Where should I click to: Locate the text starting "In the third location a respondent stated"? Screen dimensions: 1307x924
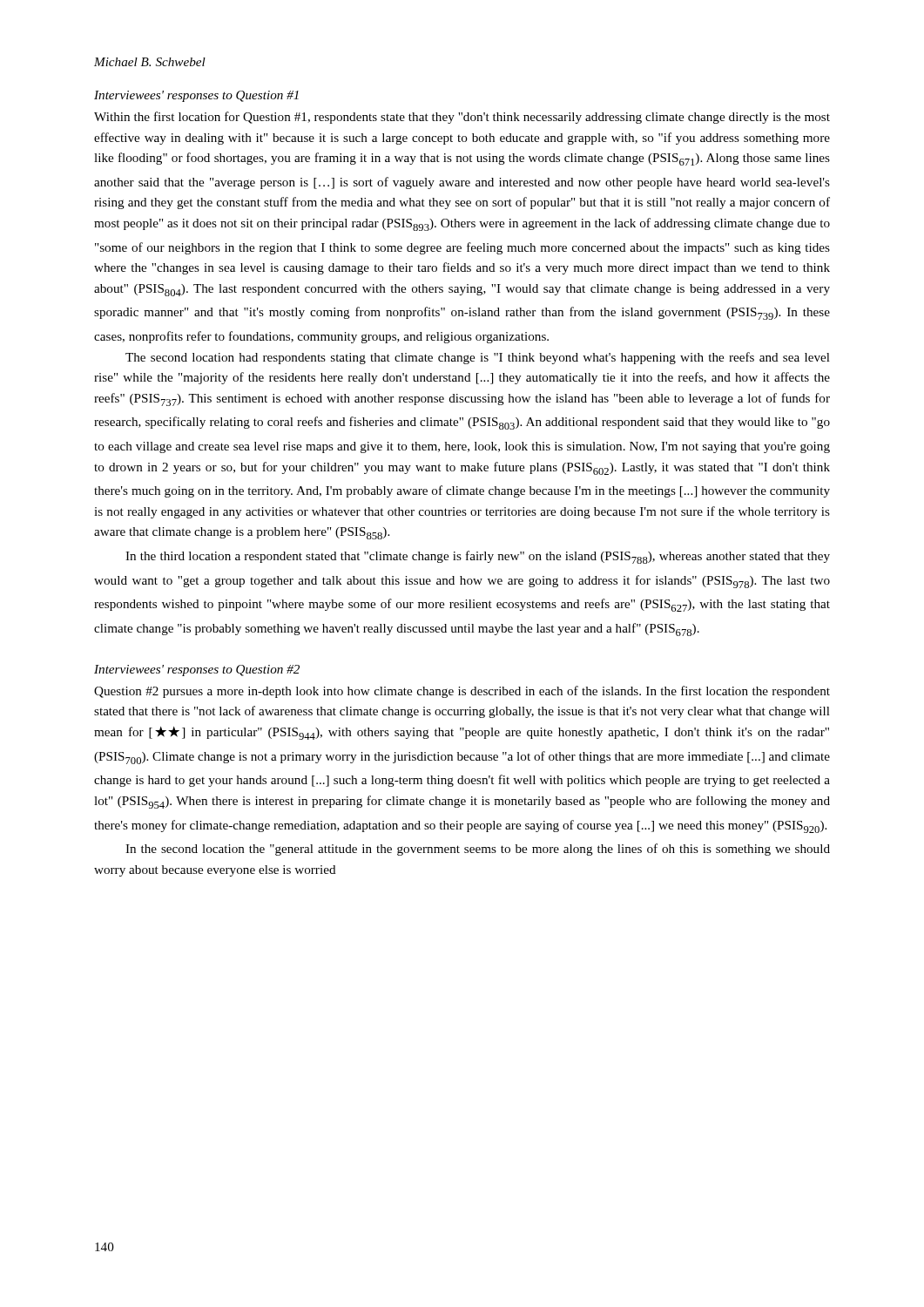point(462,594)
